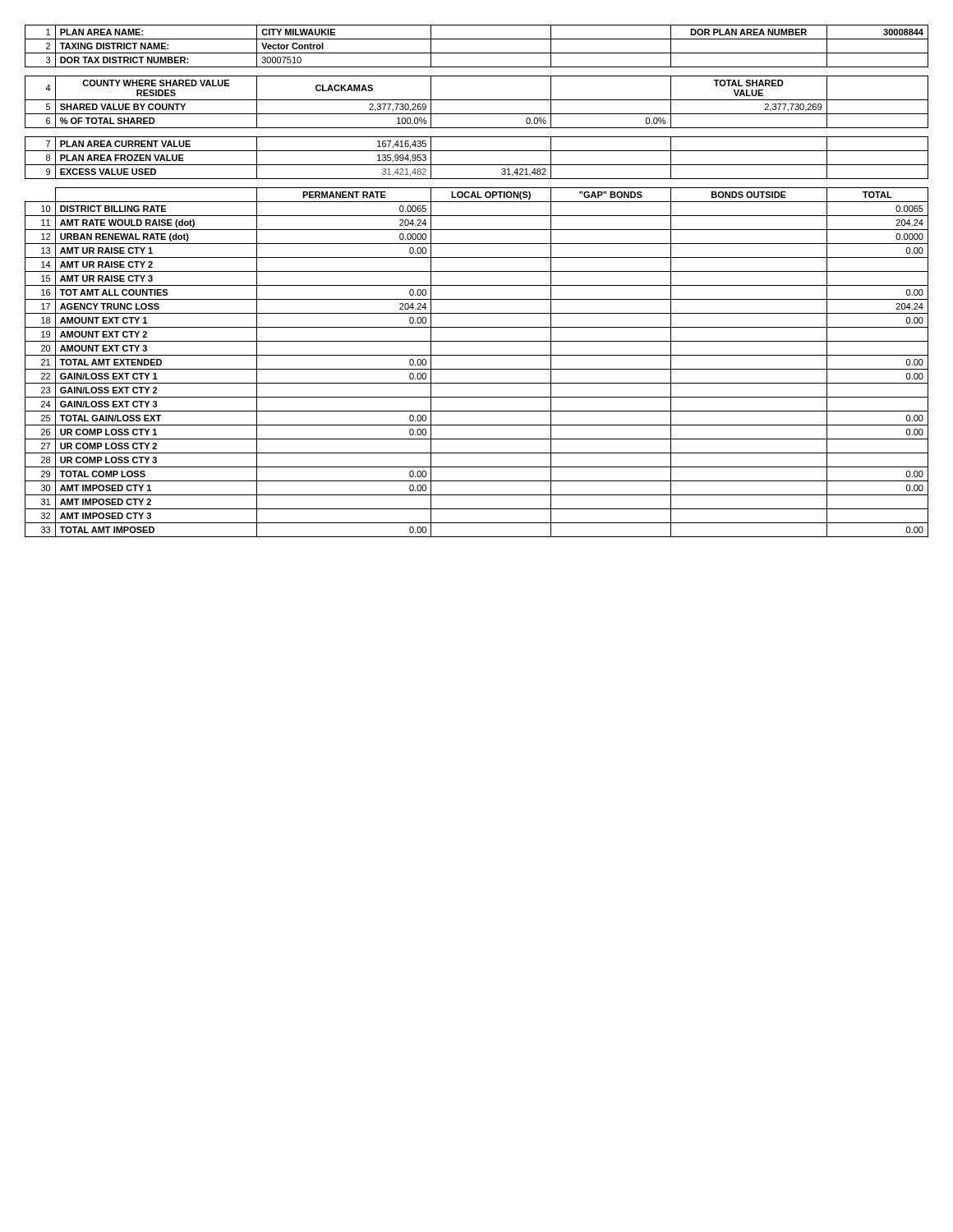
Task: Locate the table with the text "BONDS OUTSIDE"
Action: [476, 281]
